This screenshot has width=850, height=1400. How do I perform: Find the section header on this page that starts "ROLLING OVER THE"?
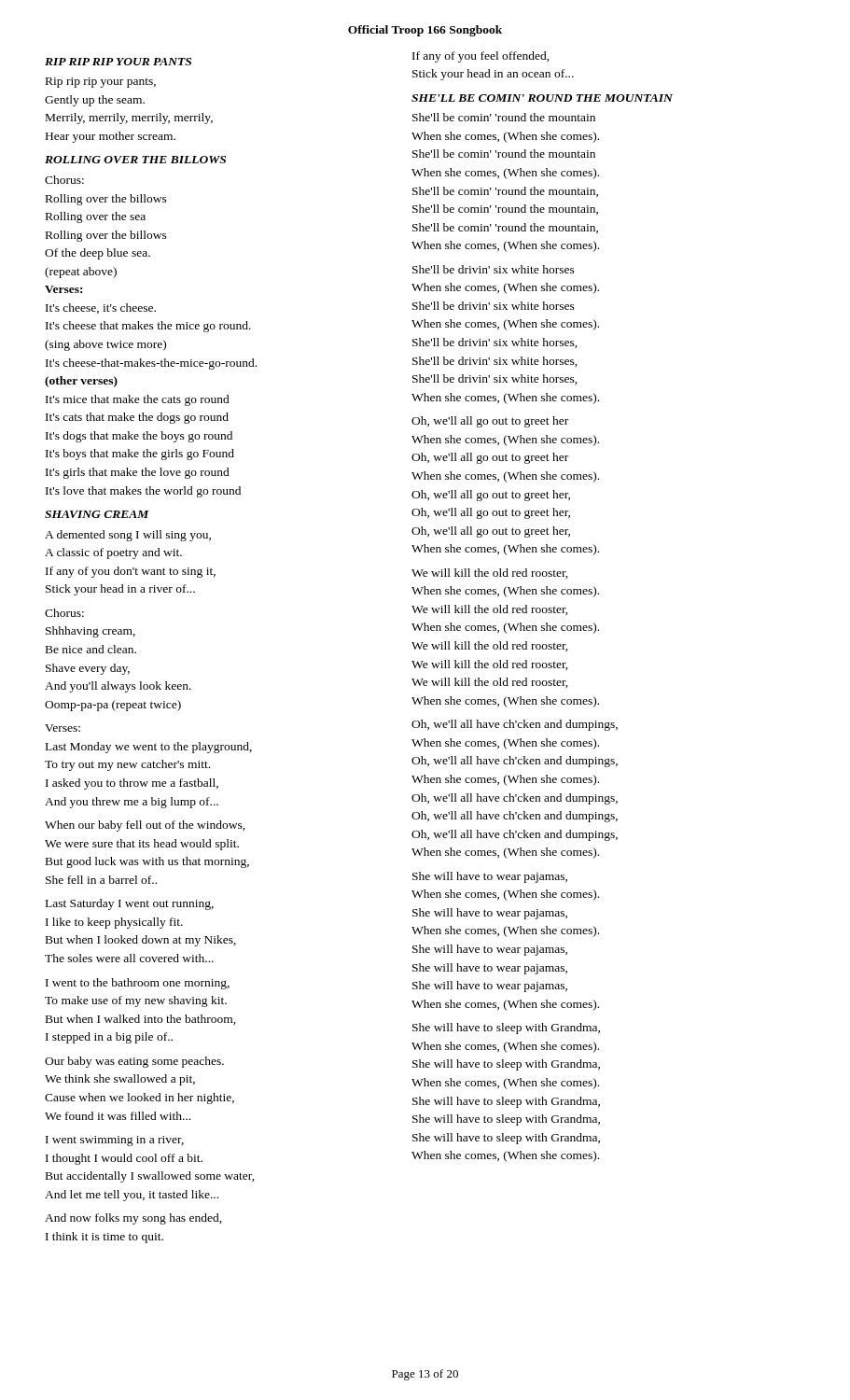(x=136, y=159)
